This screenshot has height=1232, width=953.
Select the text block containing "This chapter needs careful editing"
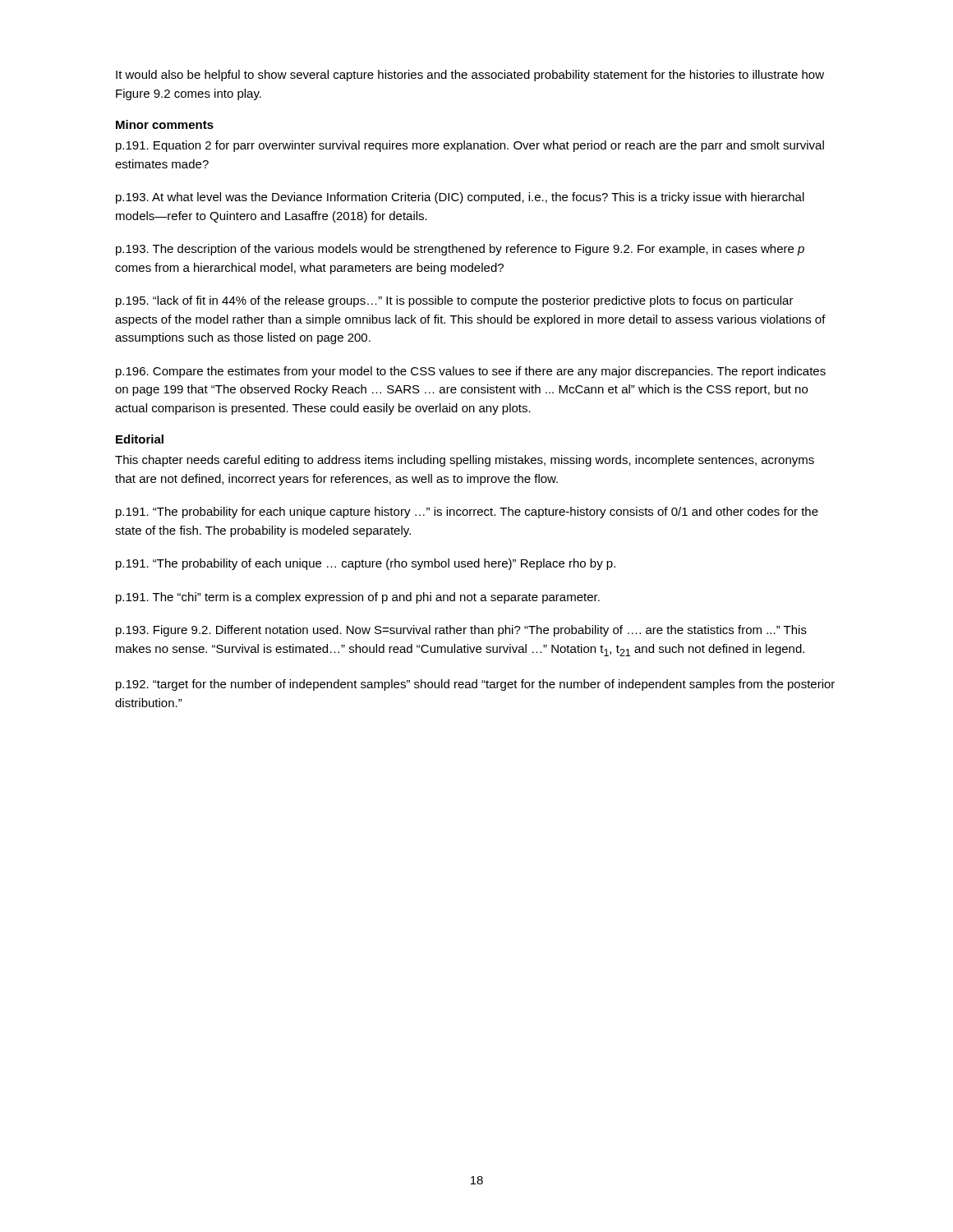[x=465, y=469]
